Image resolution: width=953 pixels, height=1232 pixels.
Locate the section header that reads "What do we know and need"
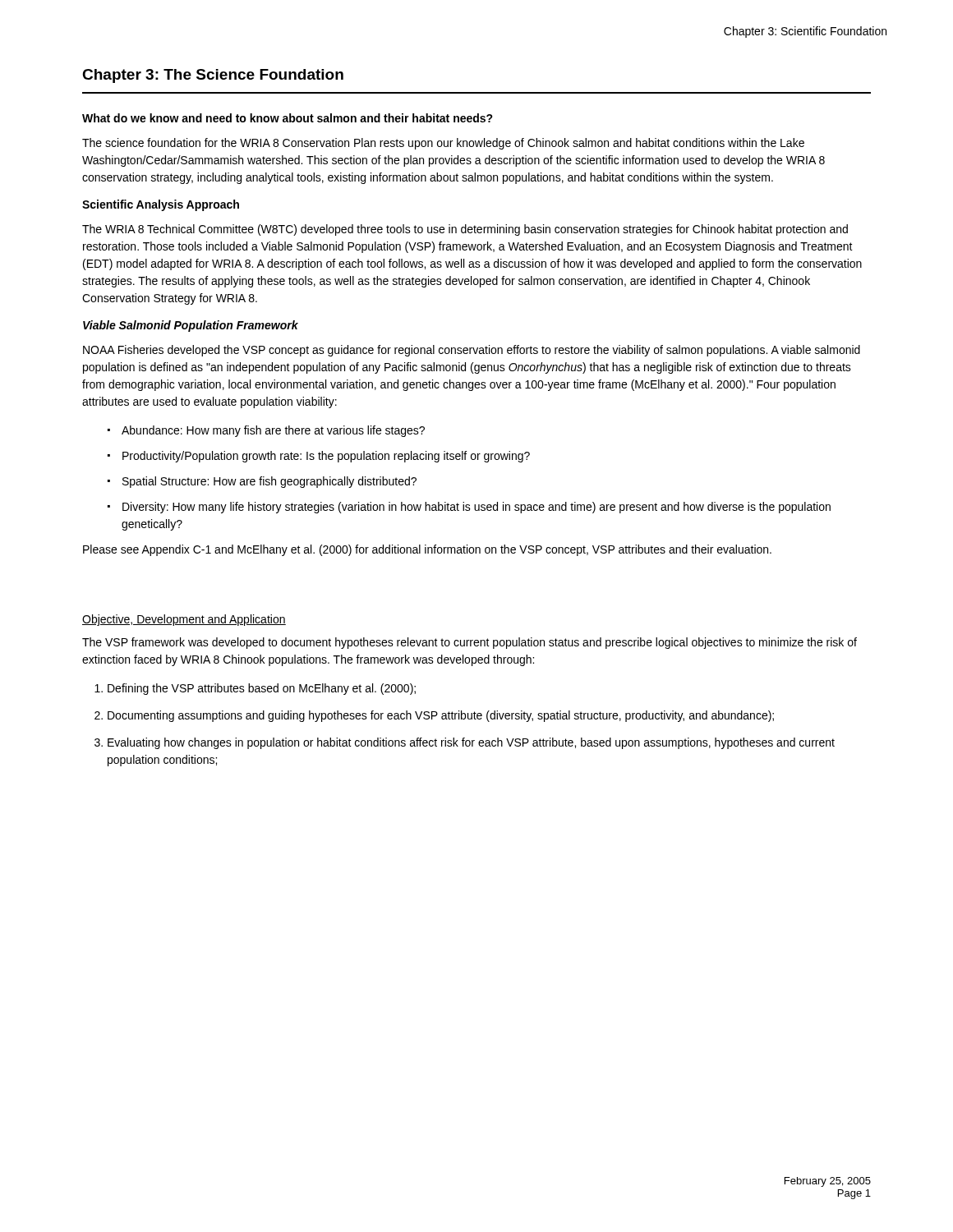pyautogui.click(x=288, y=118)
